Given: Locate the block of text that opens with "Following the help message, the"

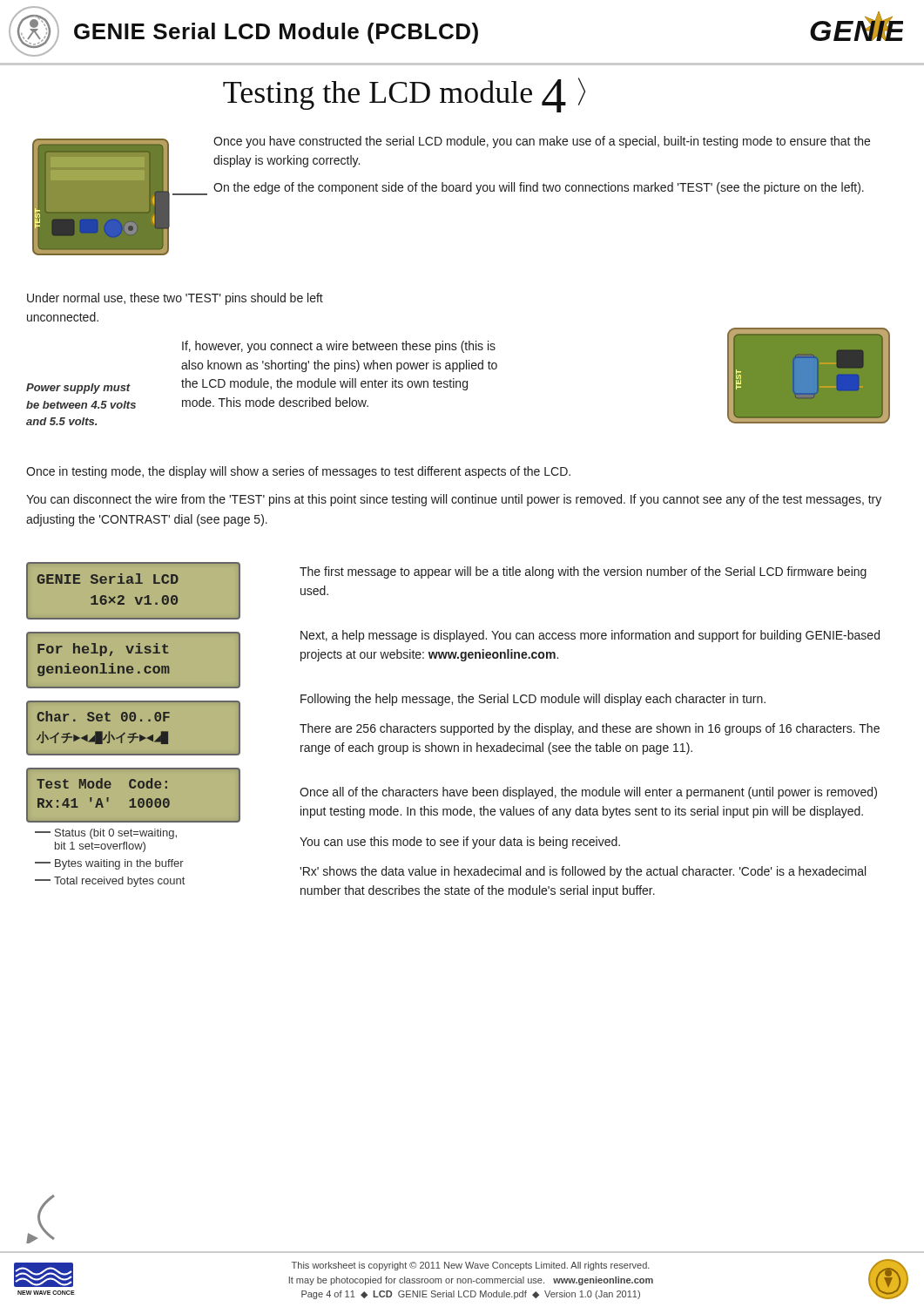Looking at the screenshot, I should [x=533, y=698].
